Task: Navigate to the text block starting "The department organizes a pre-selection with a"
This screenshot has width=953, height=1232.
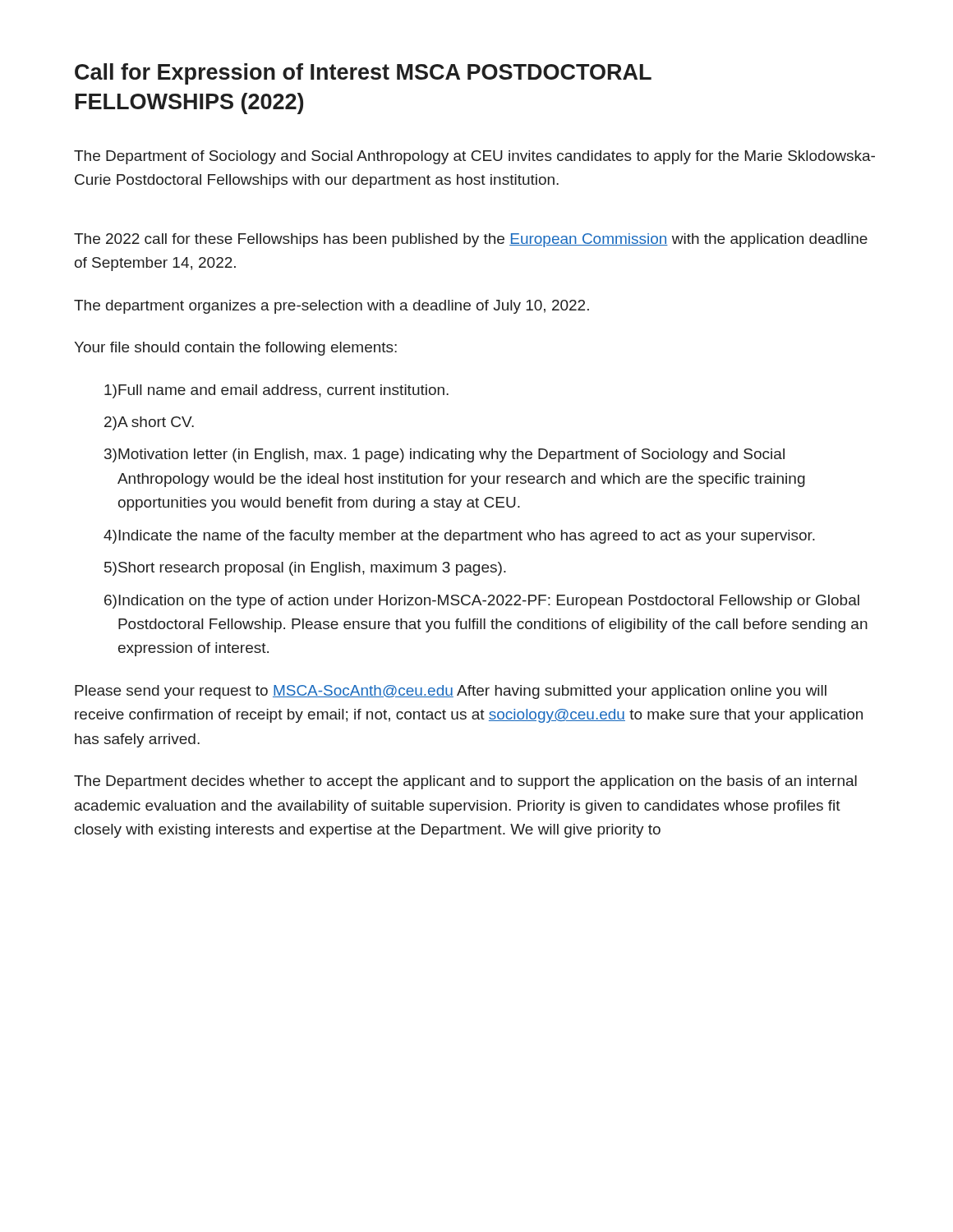Action: (332, 305)
